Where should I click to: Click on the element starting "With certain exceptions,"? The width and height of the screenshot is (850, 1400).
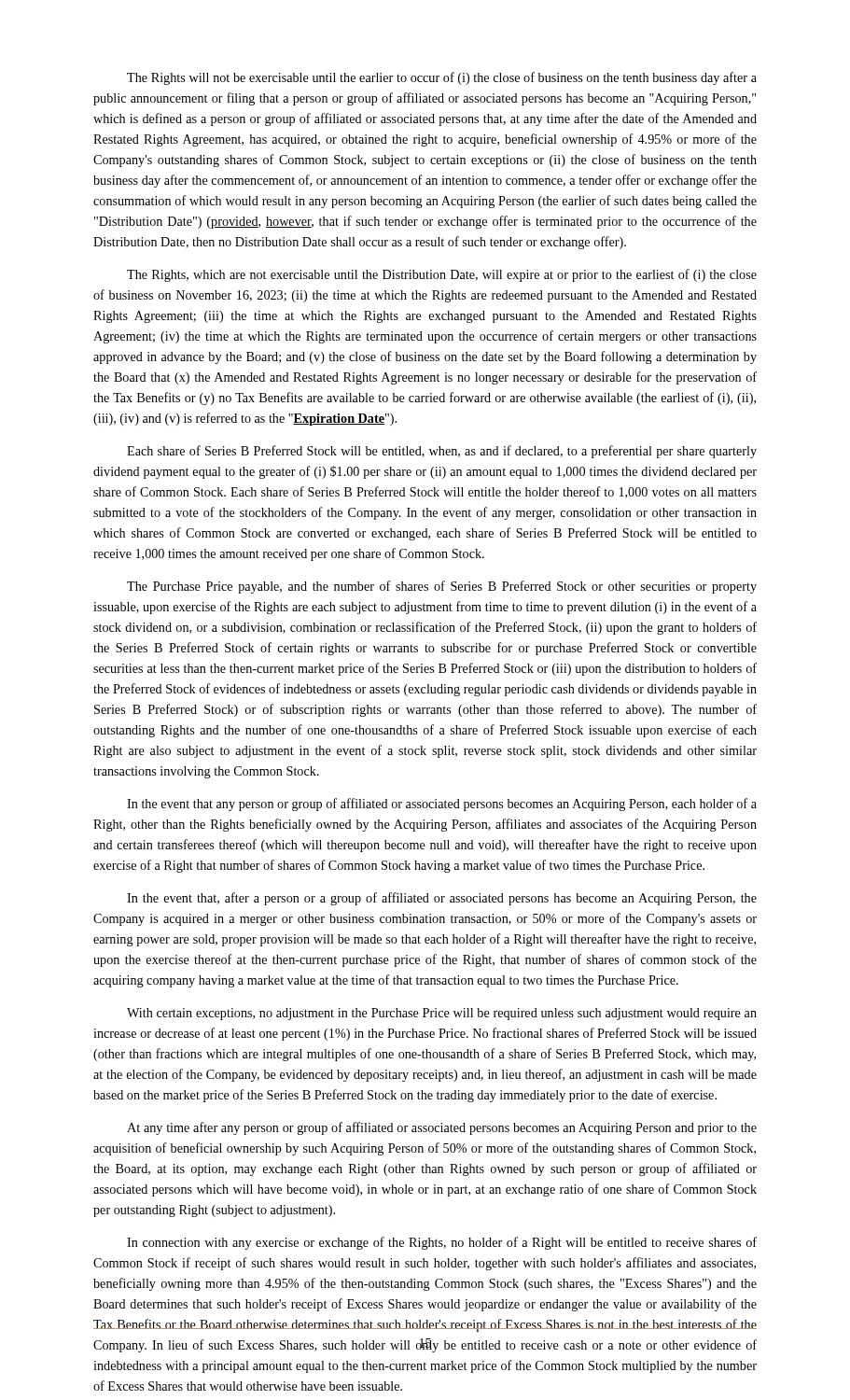pos(425,1054)
